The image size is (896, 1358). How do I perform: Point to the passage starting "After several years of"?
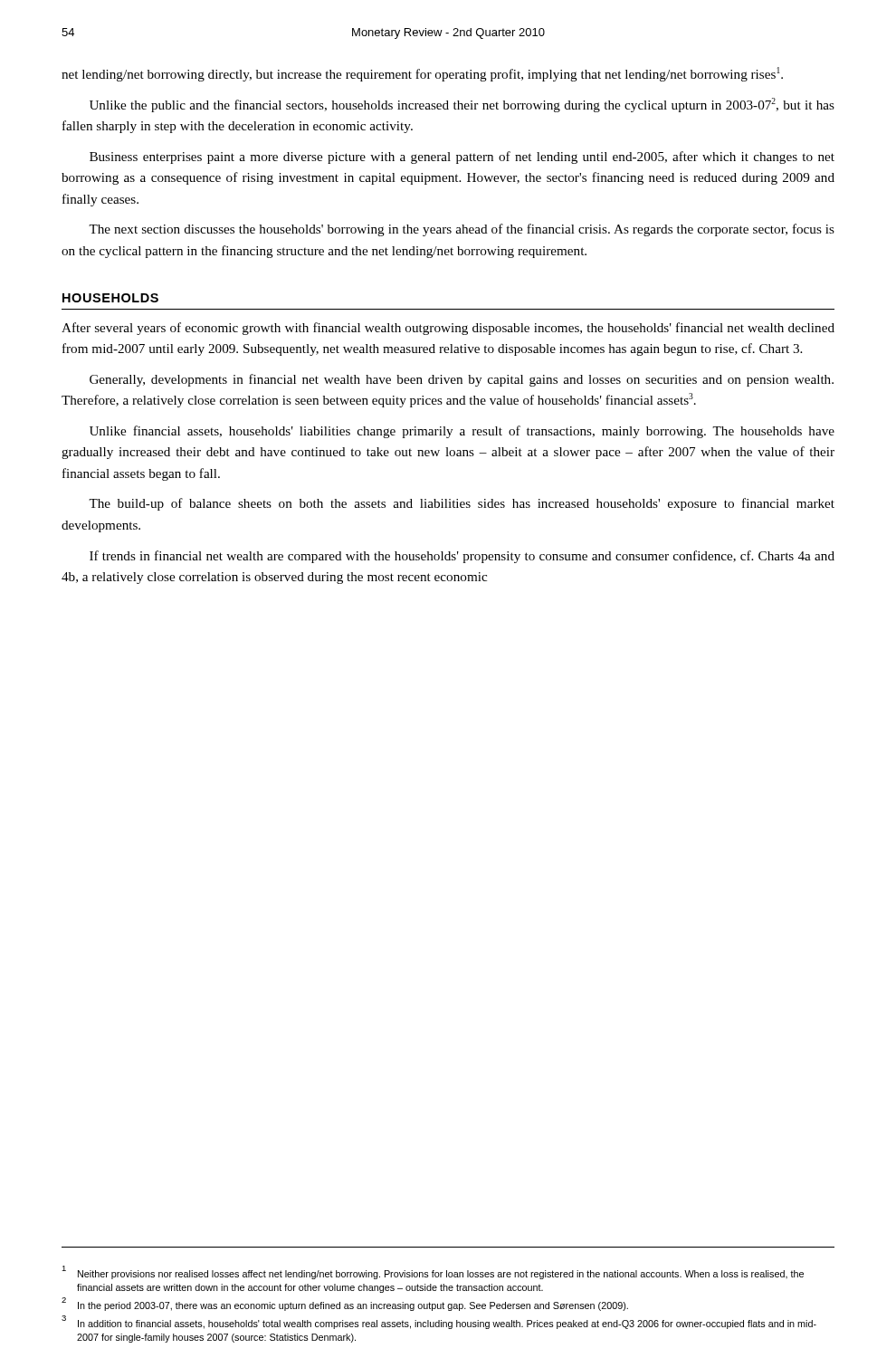click(448, 338)
